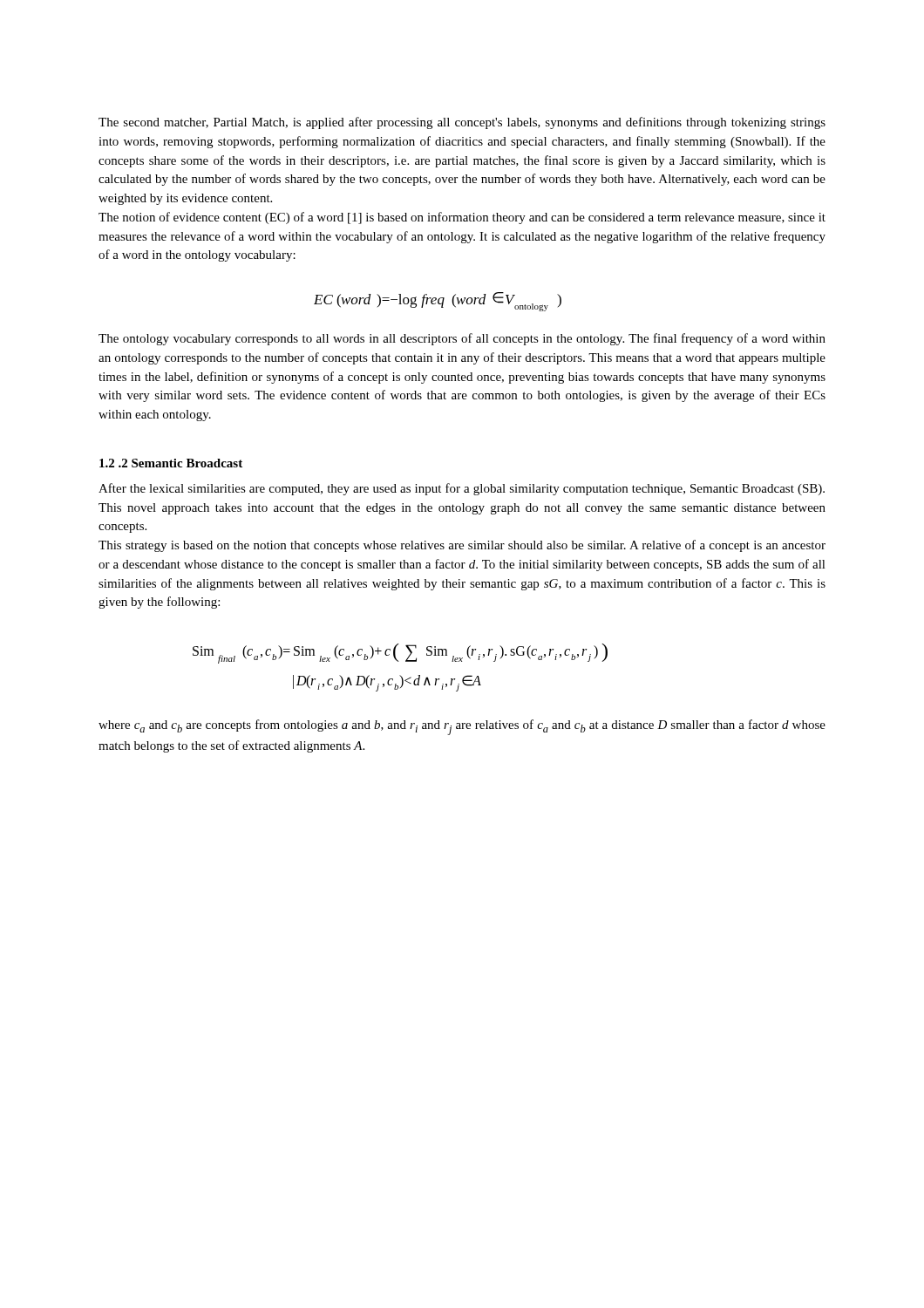Locate the text block starting "EC ( word )=−log freq ( word ∈"
Screen dimensions: 1308x924
coord(462,297)
